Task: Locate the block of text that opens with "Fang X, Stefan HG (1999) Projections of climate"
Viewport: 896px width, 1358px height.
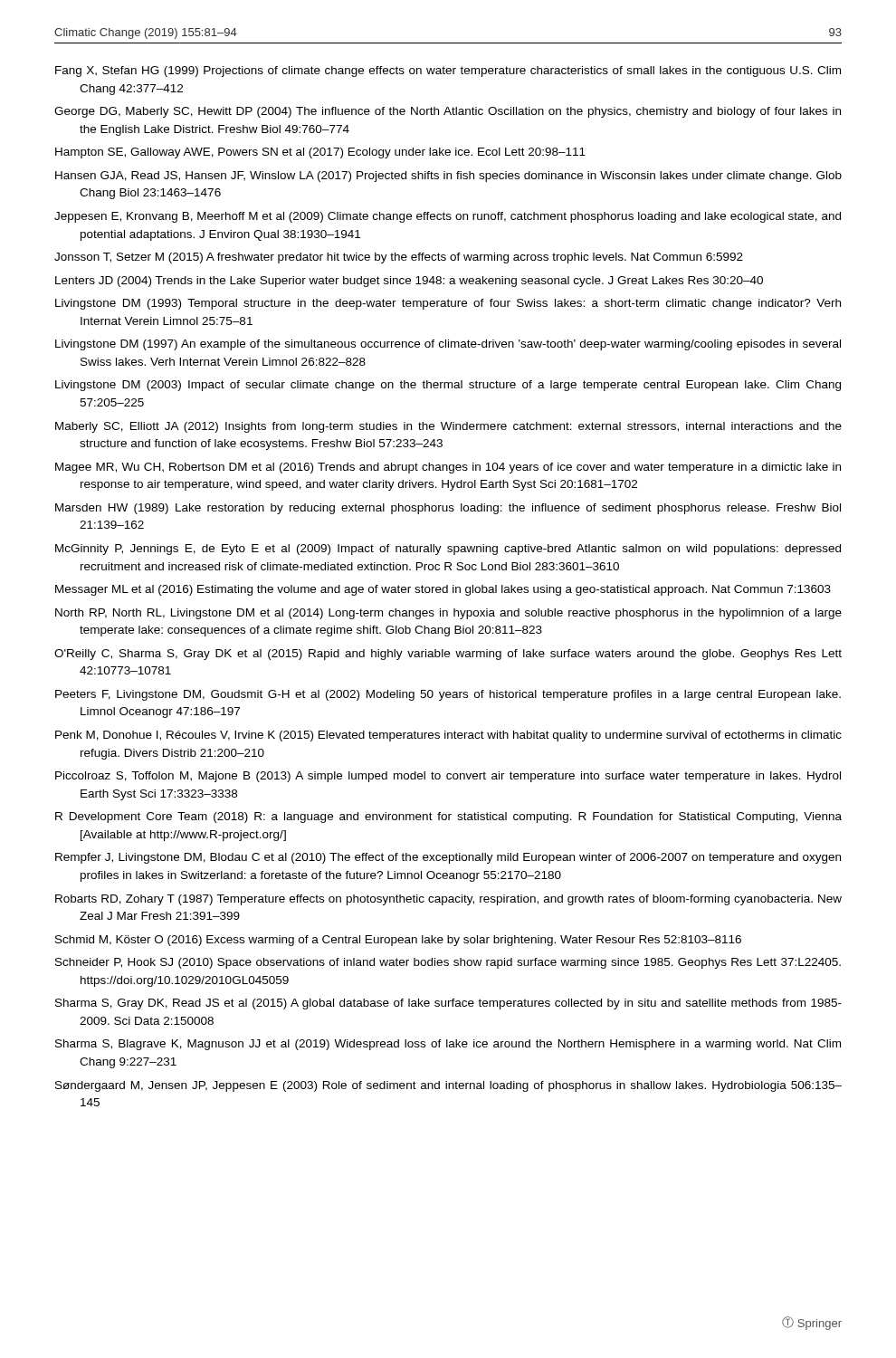Action: point(448,79)
